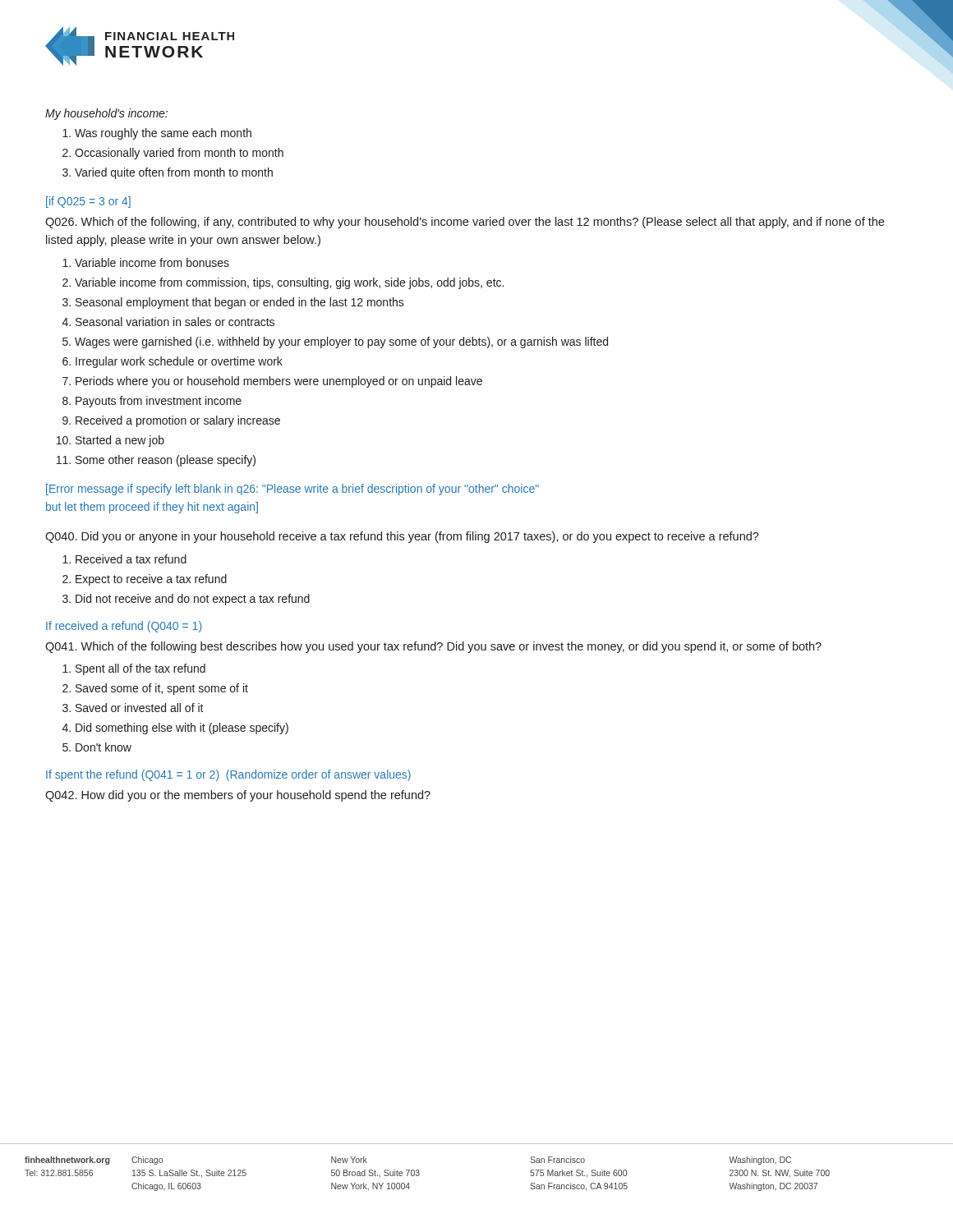This screenshot has height=1232, width=953.
Task: Navigate to the block starting "Q041. Which of"
Action: [x=433, y=646]
